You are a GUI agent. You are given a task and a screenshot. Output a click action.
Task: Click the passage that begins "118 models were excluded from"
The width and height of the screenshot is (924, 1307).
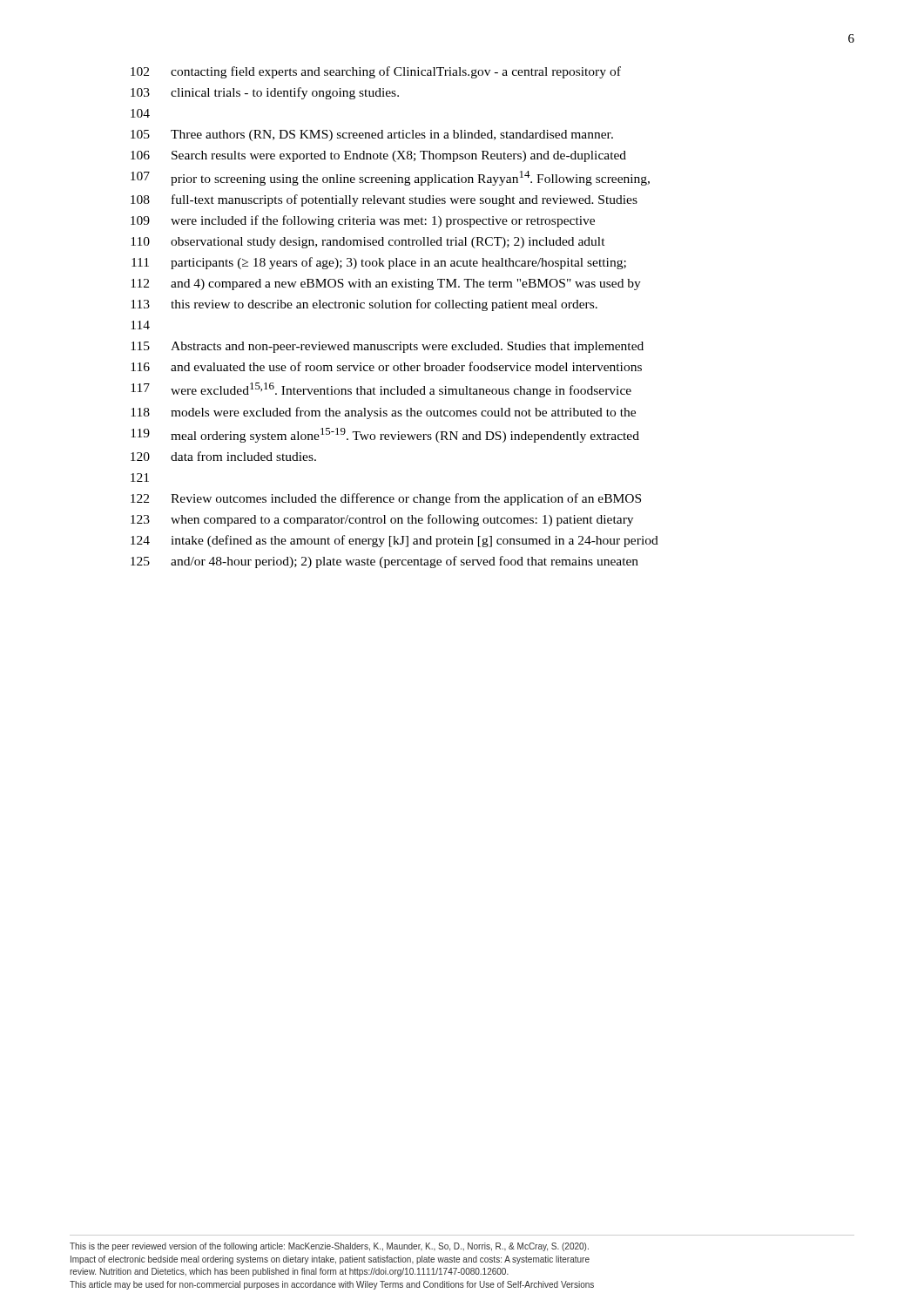pos(479,412)
